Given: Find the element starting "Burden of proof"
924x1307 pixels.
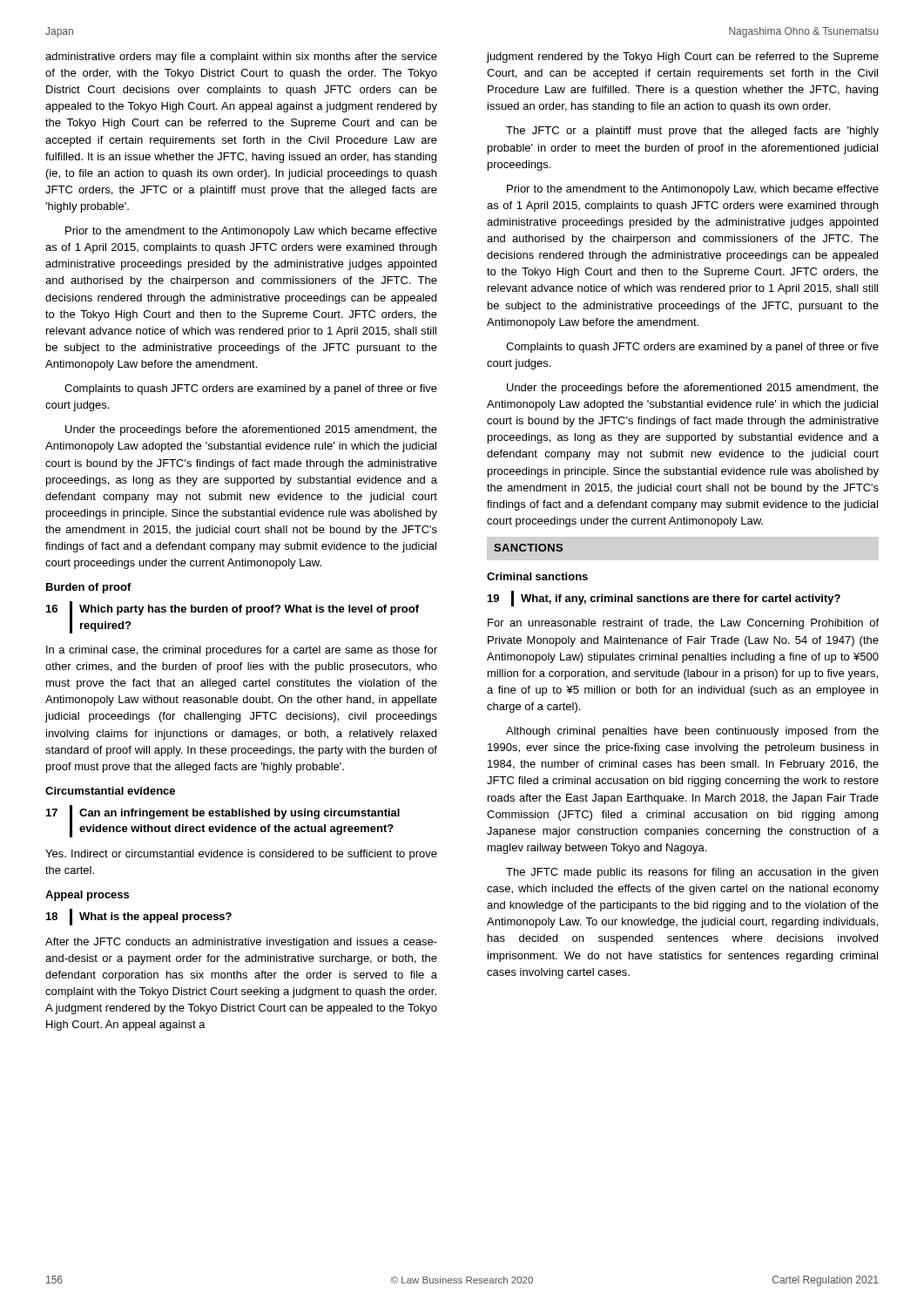Looking at the screenshot, I should (88, 587).
